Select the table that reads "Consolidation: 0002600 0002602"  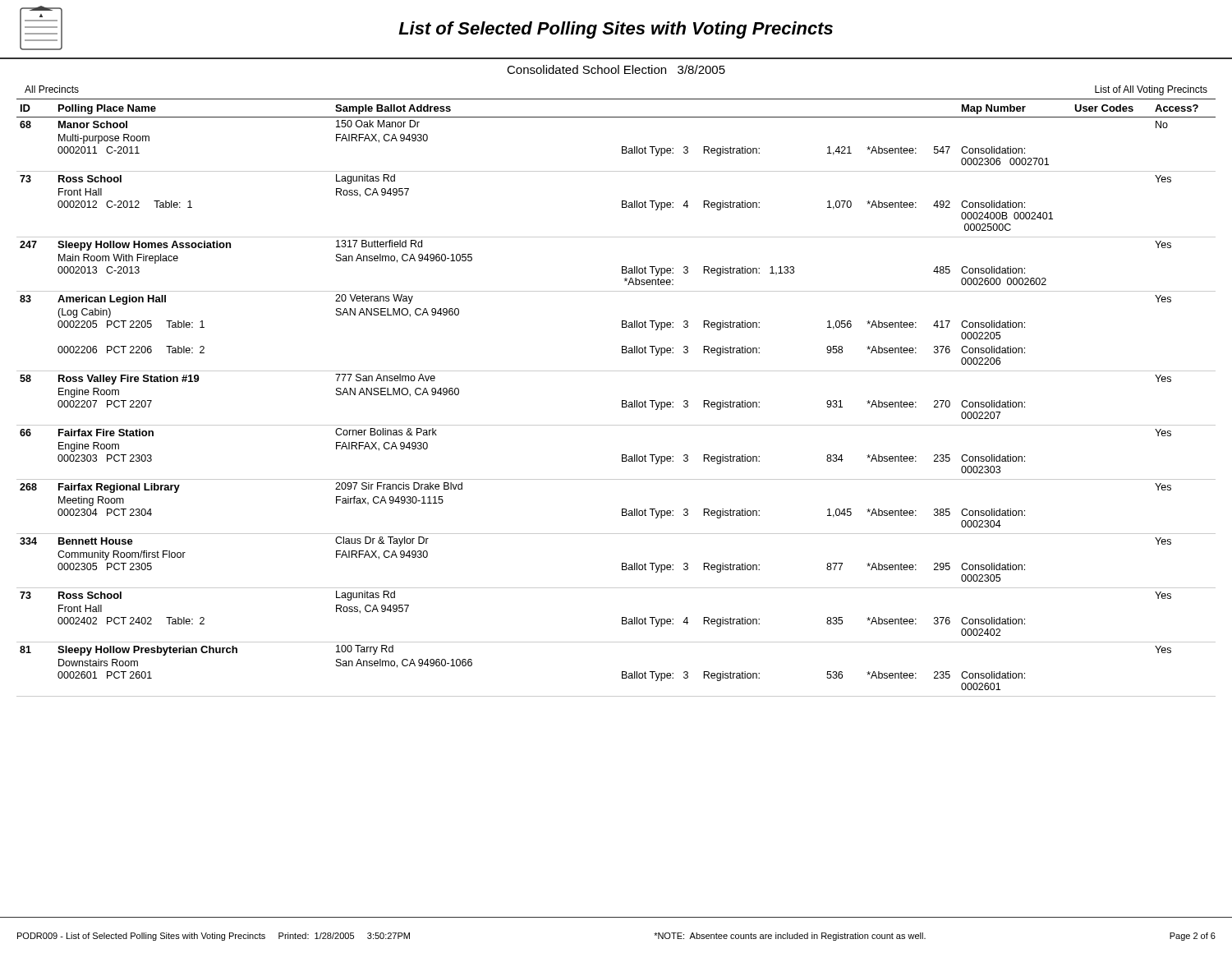(616, 505)
